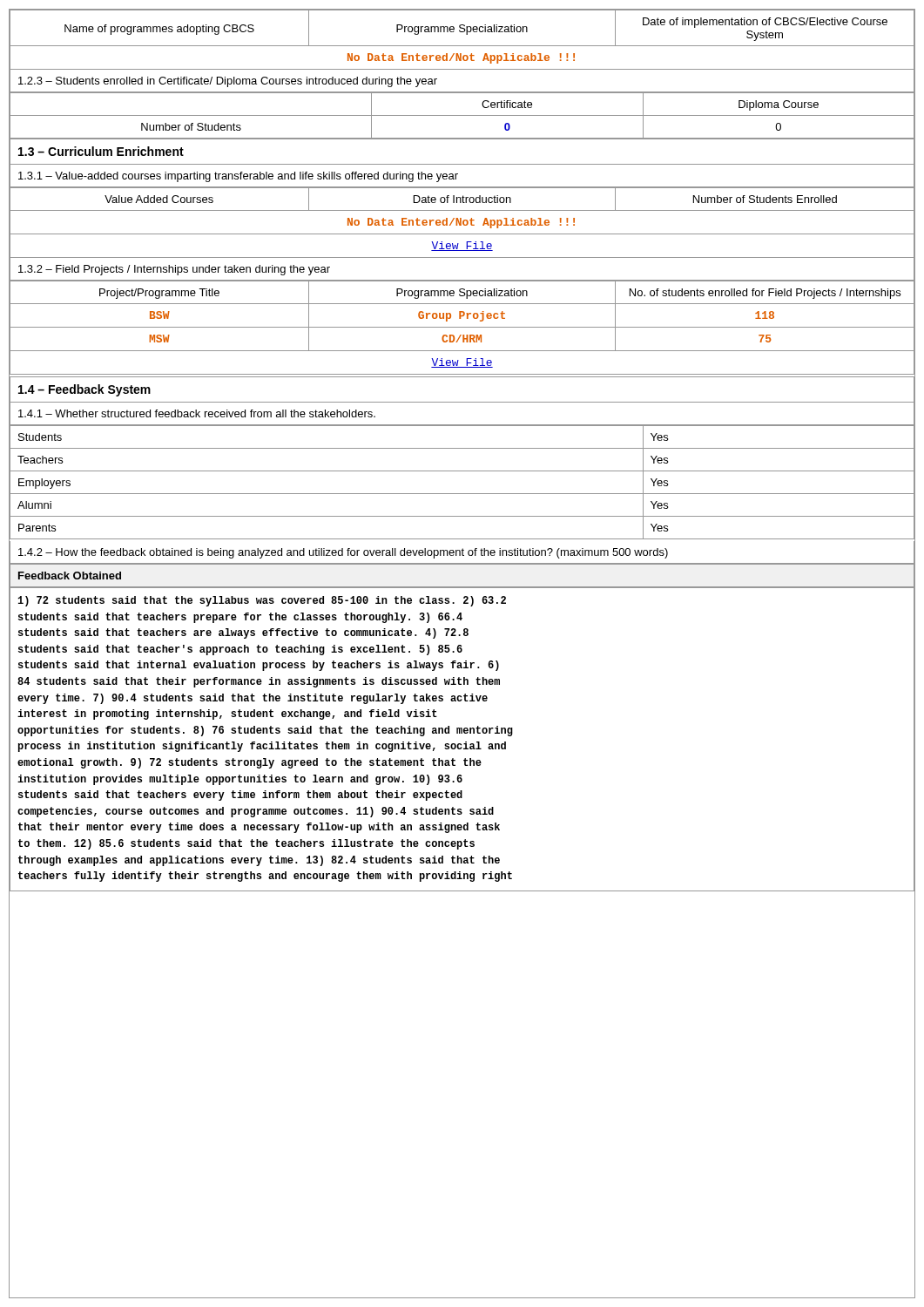The width and height of the screenshot is (924, 1307).
Task: Navigate to the block starting "3.2 – Field Projects /"
Action: (x=174, y=269)
